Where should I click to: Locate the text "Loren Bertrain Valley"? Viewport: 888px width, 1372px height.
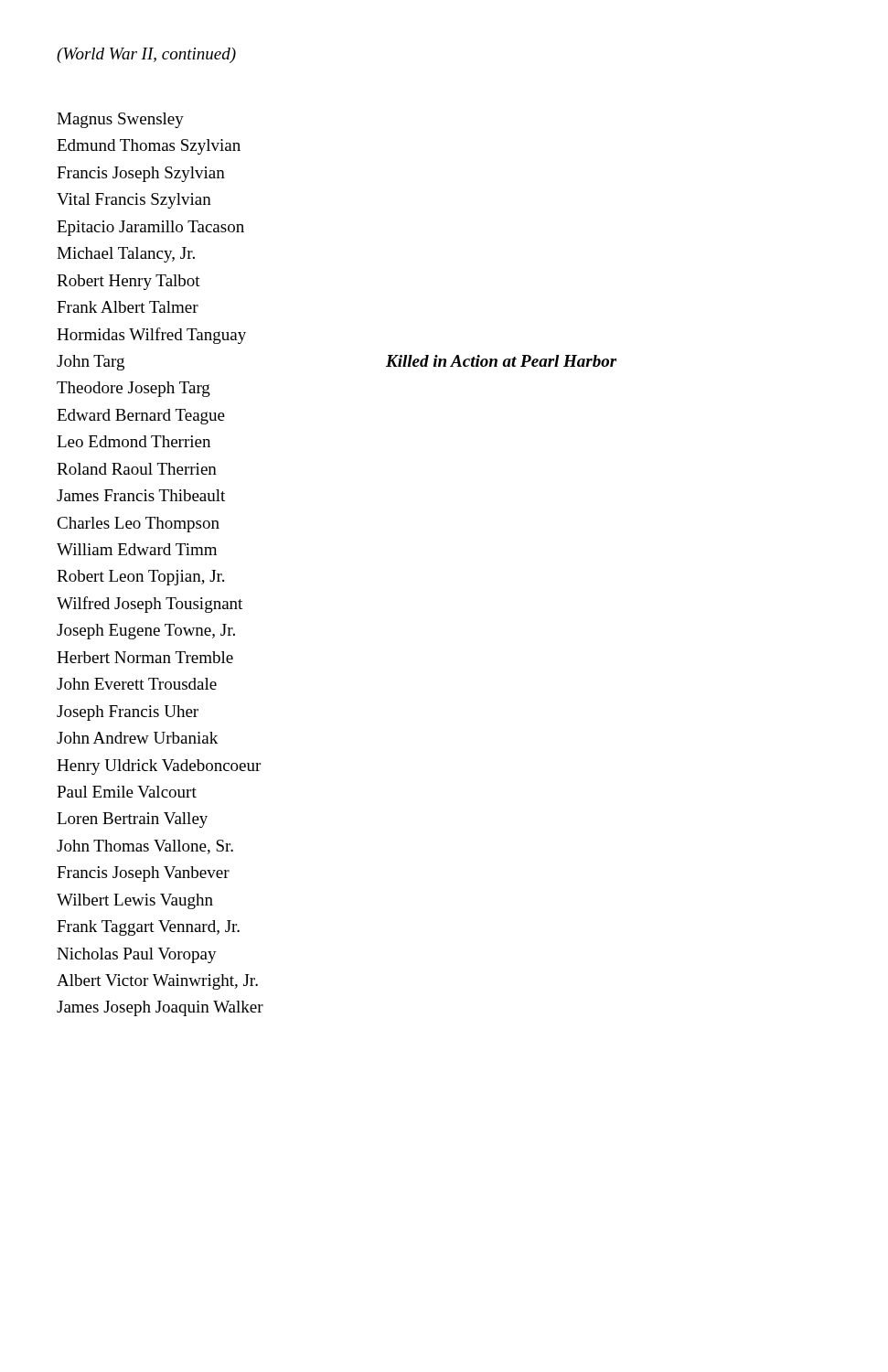coord(132,819)
